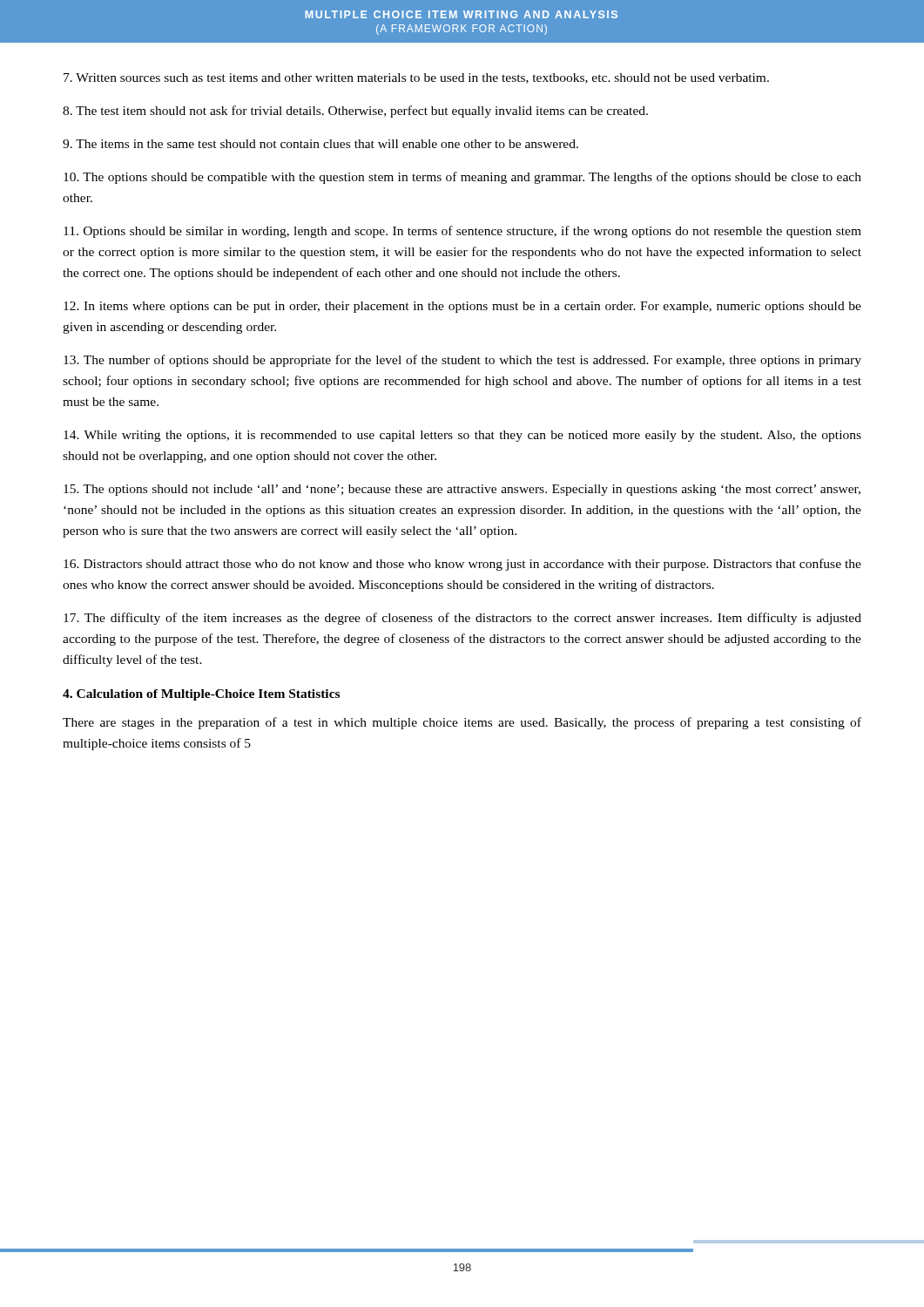Click on the list item containing "8. The test item"
924x1307 pixels.
pyautogui.click(x=356, y=110)
